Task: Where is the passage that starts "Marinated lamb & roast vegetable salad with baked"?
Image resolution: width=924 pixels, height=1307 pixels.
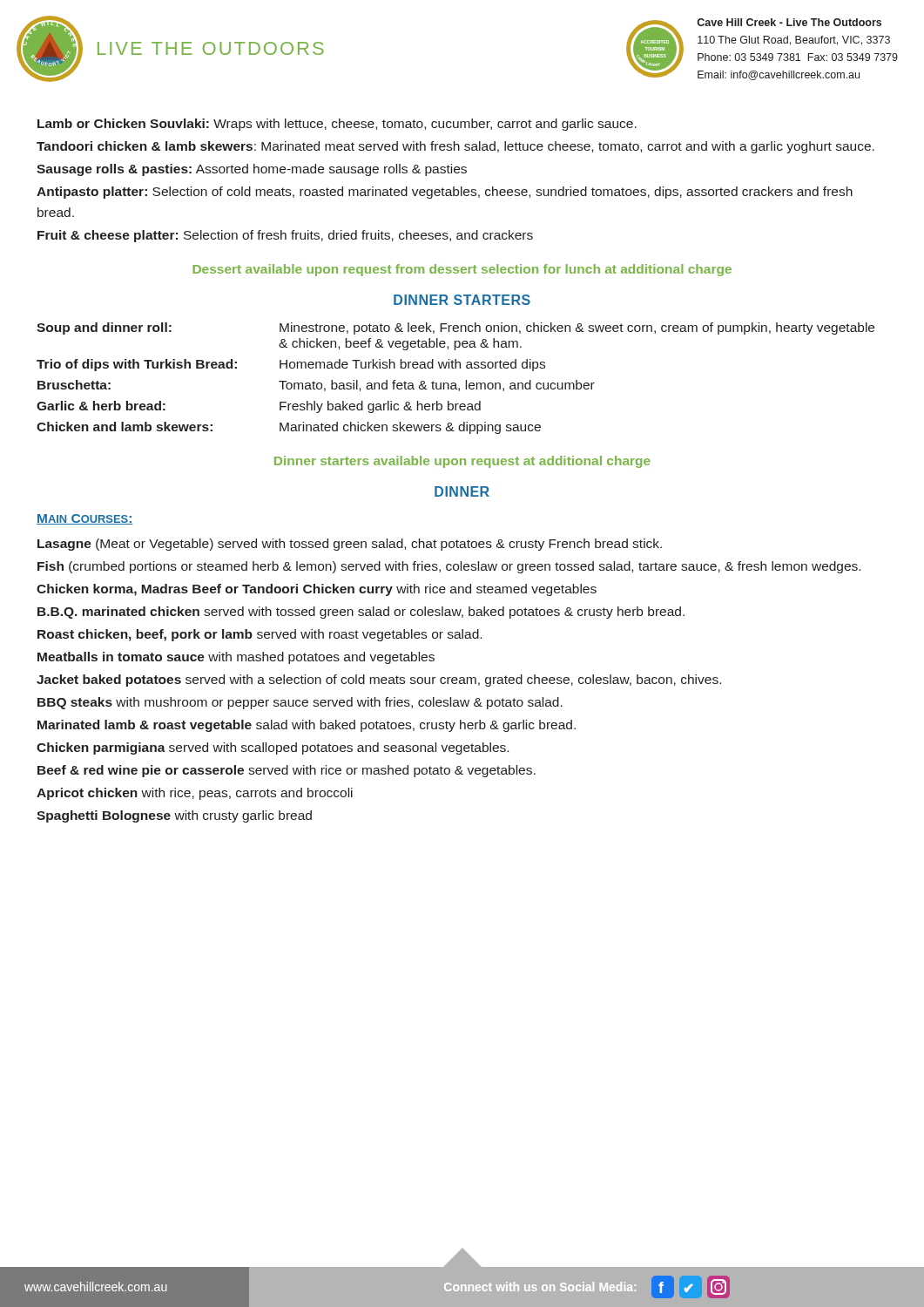Action: [x=307, y=725]
